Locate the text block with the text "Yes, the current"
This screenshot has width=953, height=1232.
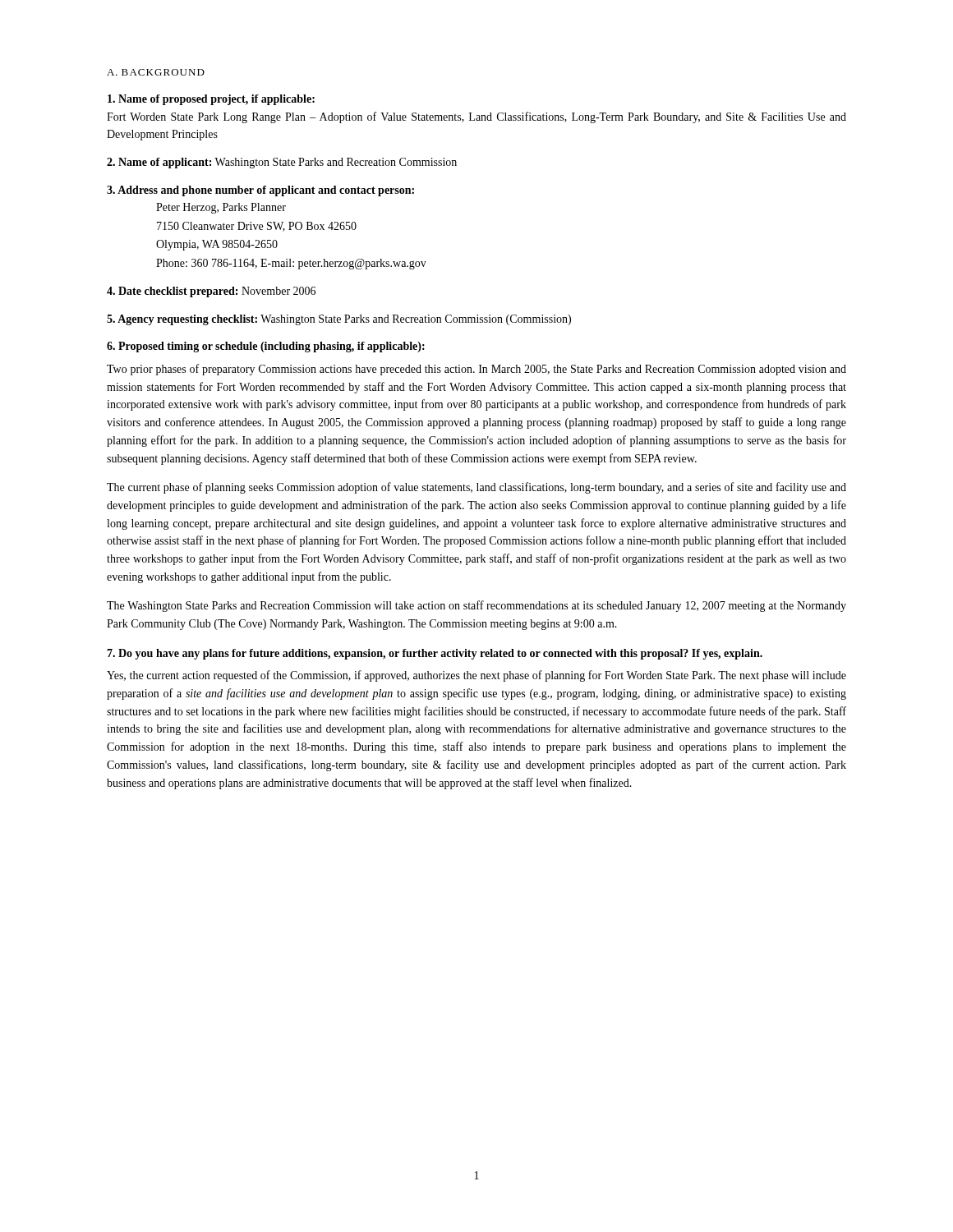click(476, 729)
